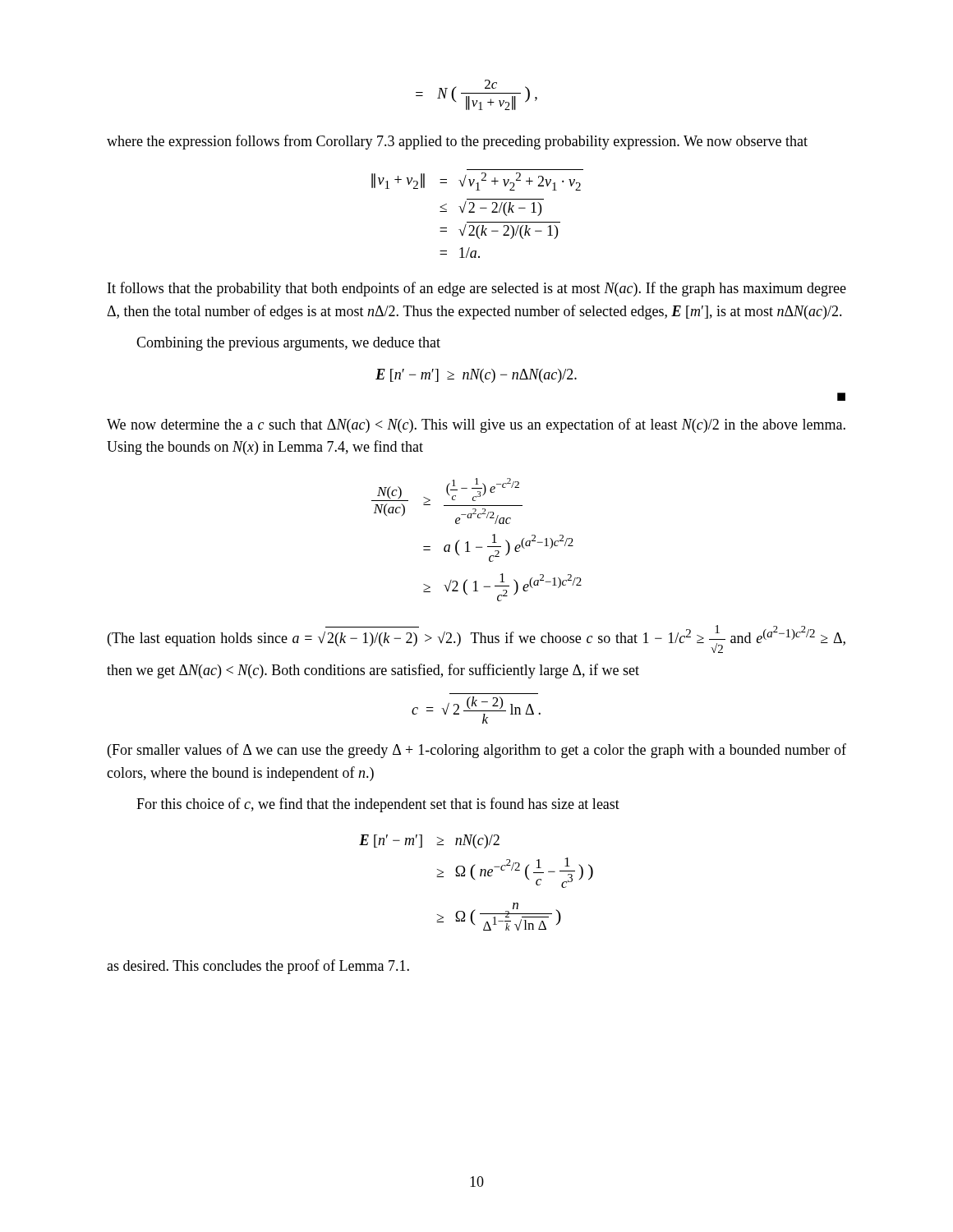Find the text block that says "where the expression follows from"
This screenshot has width=953, height=1232.
pos(457,142)
